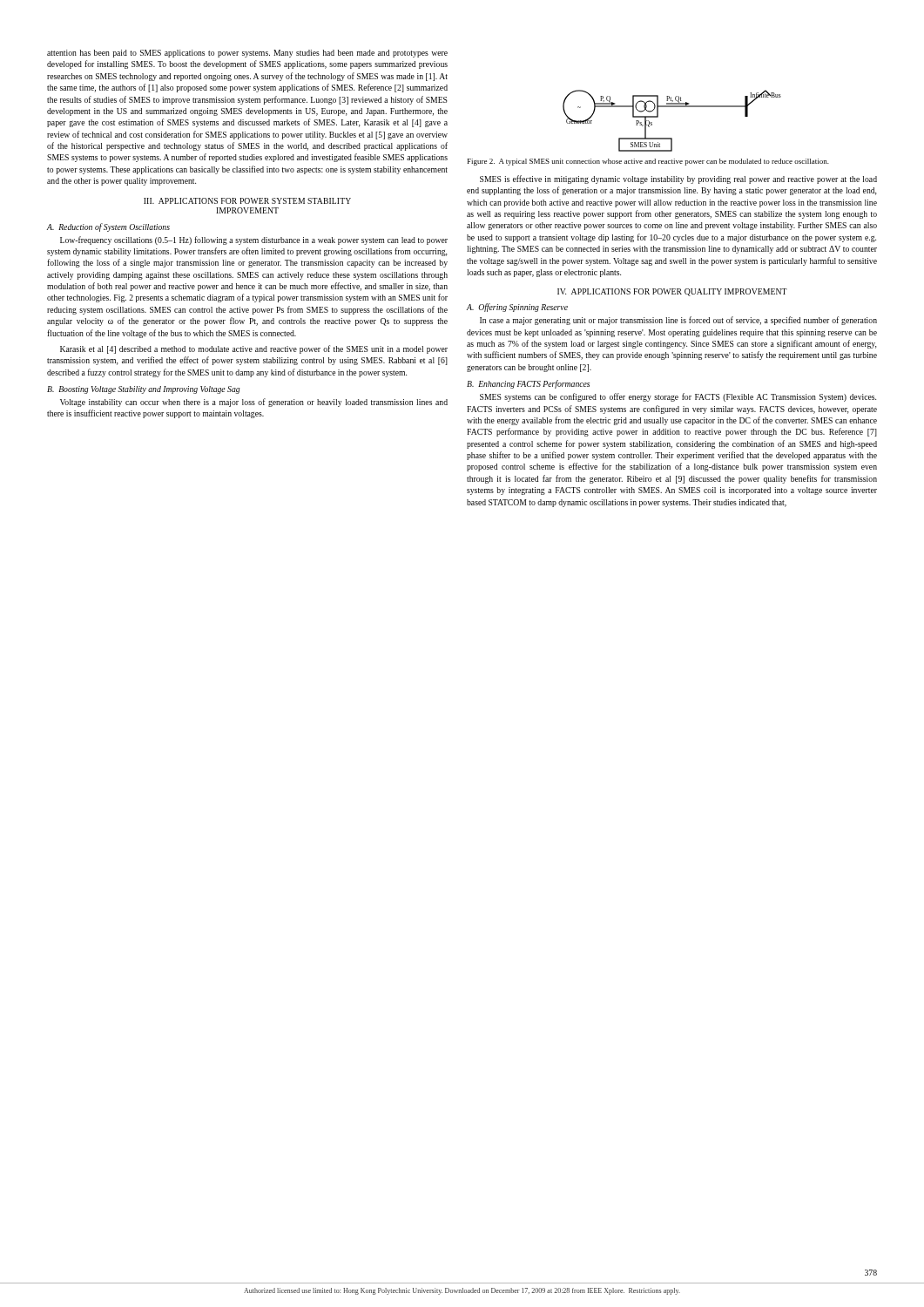Select the text block with the text "attention has been paid"
Image resolution: width=924 pixels, height=1307 pixels.
click(x=247, y=117)
